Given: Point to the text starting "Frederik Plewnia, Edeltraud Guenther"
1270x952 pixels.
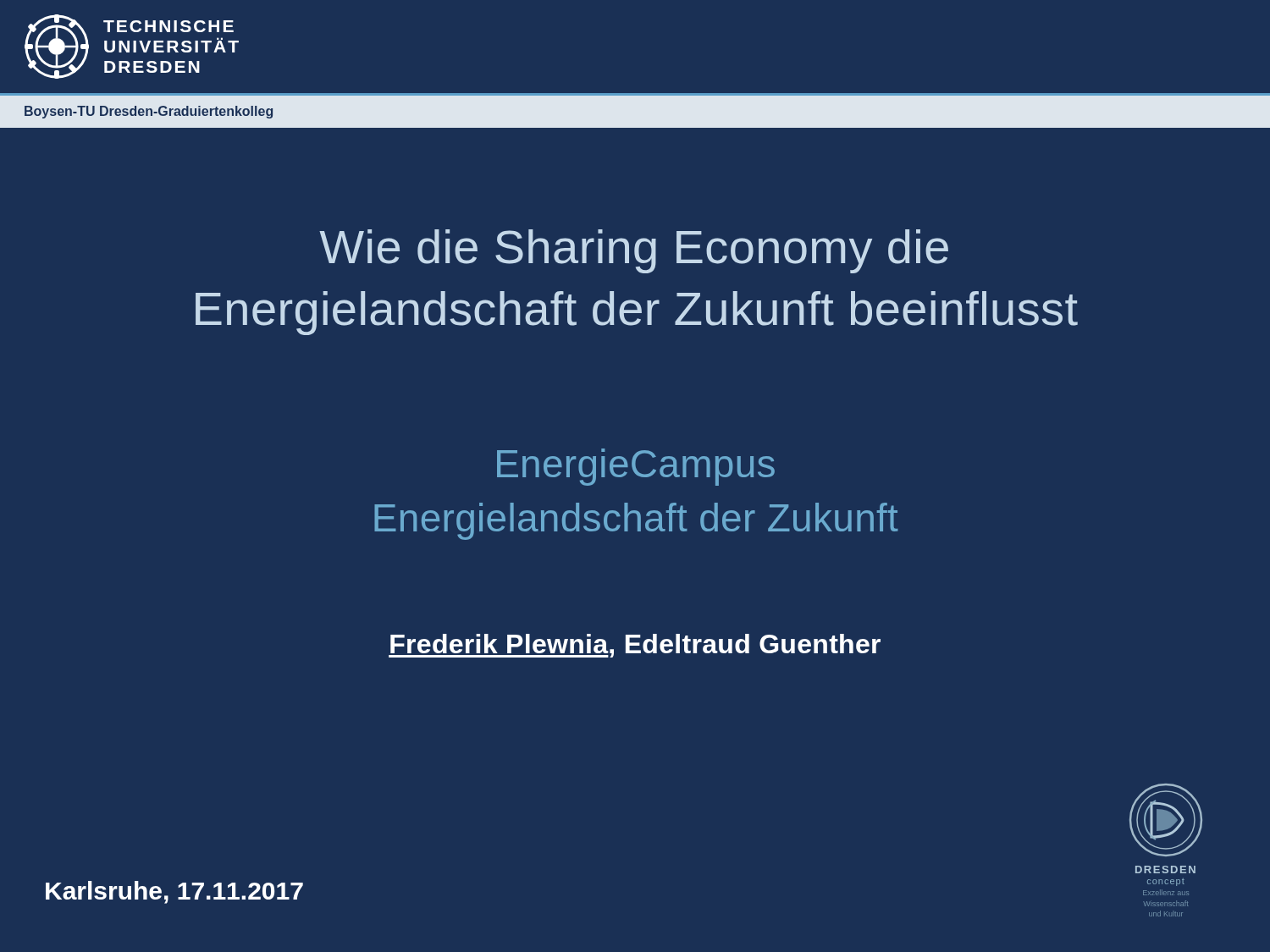Looking at the screenshot, I should (x=635, y=644).
